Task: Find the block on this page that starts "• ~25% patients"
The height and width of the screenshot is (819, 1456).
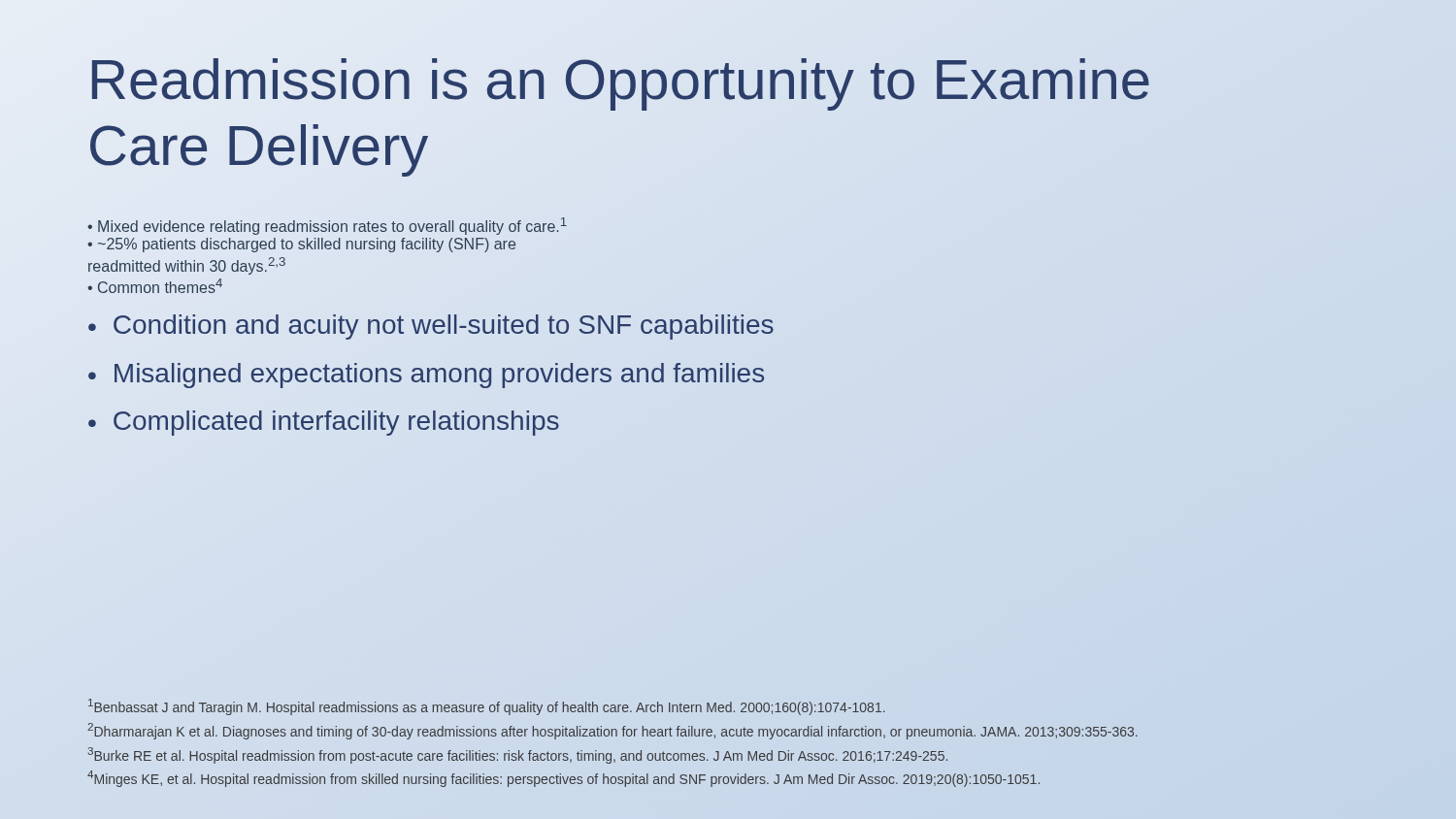Action: [302, 245]
